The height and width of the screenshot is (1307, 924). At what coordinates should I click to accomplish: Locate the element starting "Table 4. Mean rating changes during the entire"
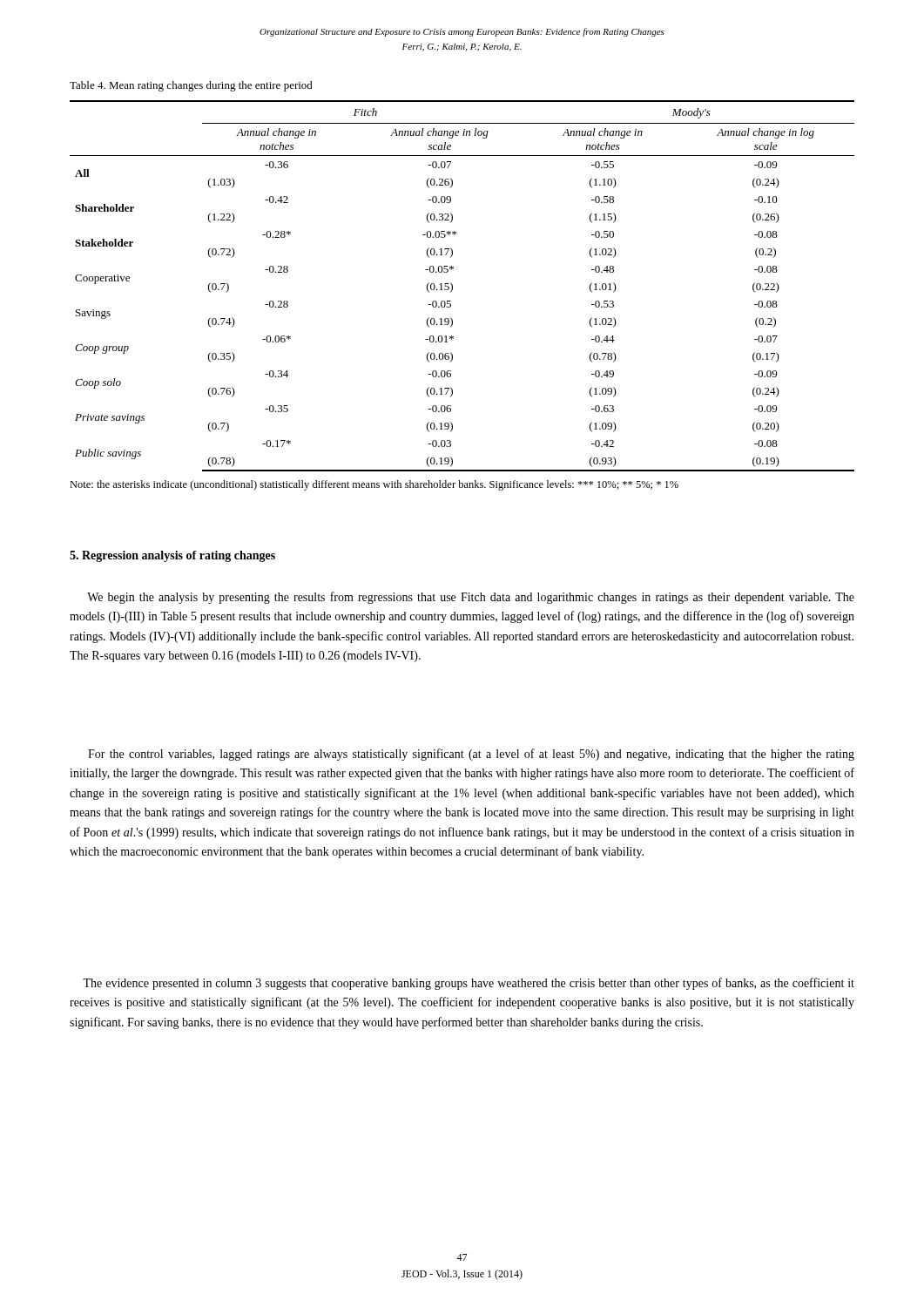click(191, 85)
